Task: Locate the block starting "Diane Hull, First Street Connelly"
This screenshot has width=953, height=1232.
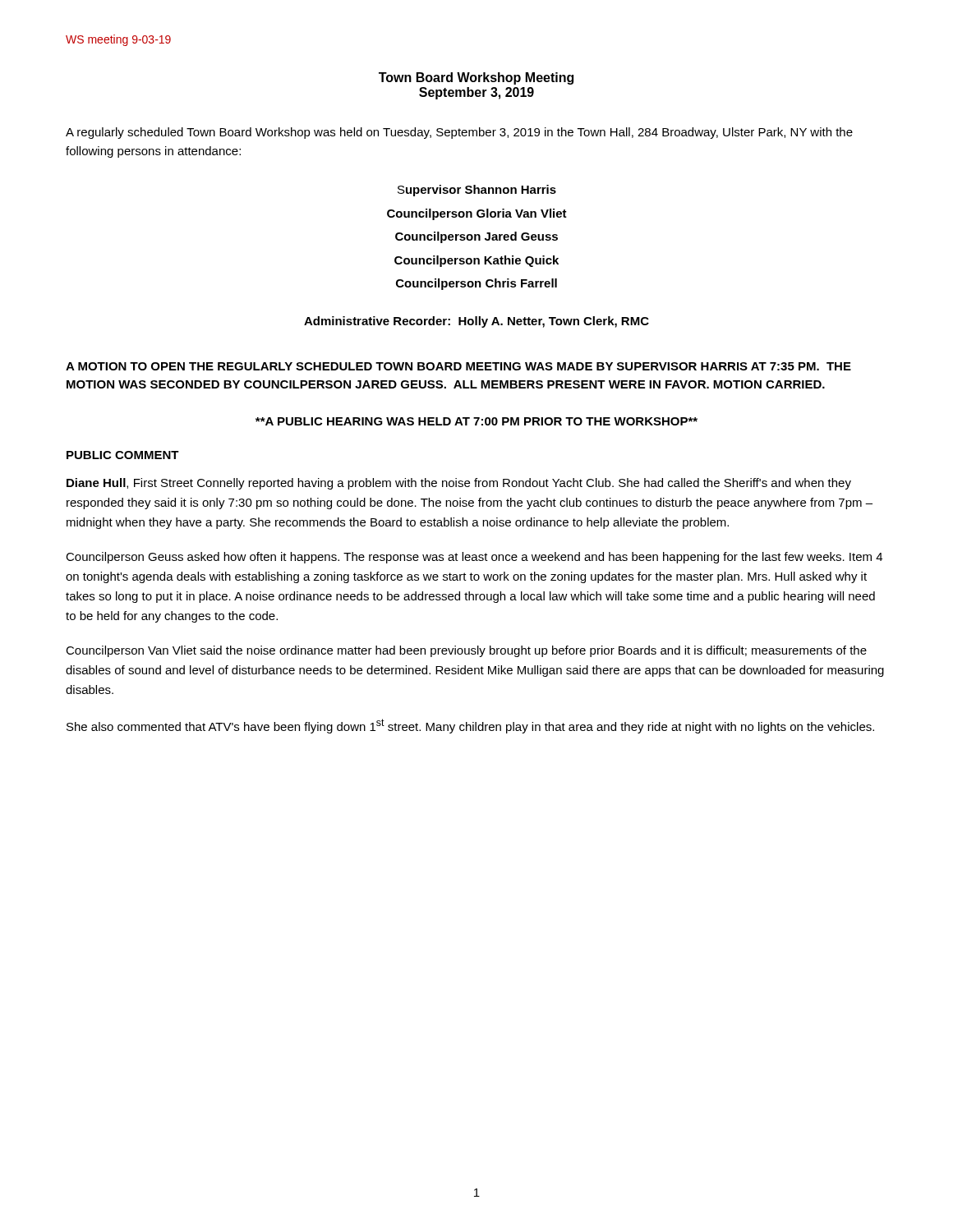Action: 469,502
